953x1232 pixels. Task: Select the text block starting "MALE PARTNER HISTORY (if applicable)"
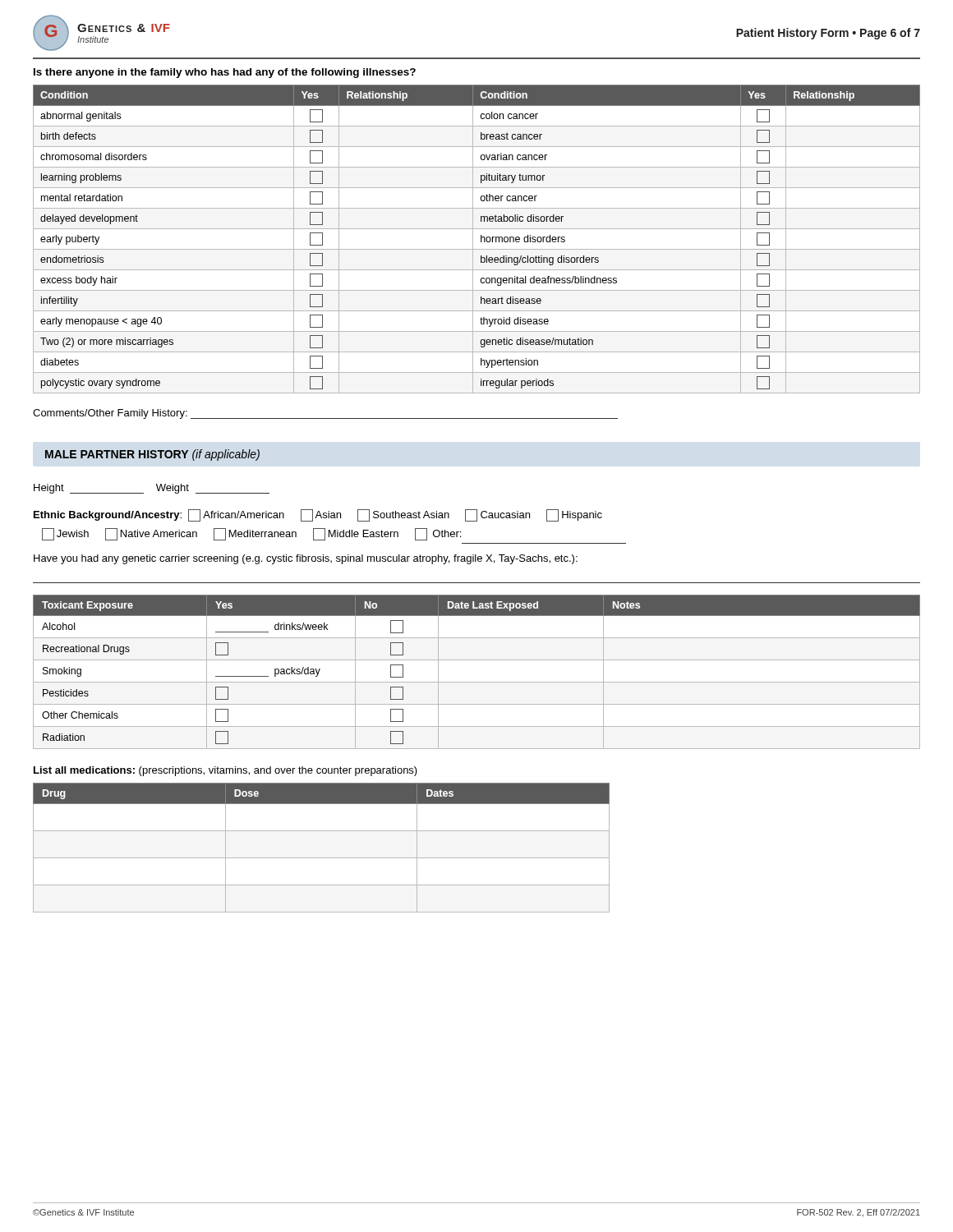152,454
